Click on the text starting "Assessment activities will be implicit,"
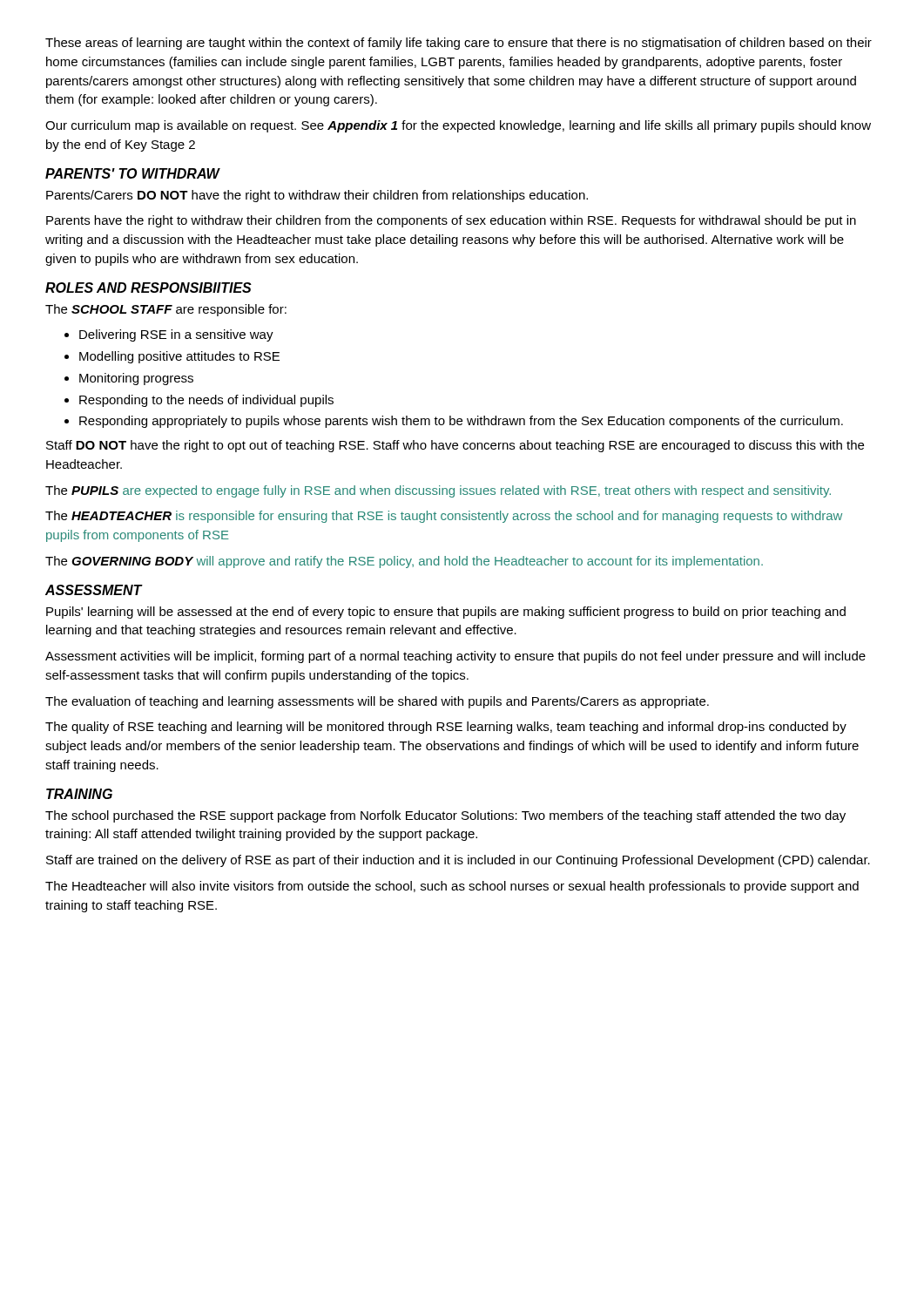The image size is (924, 1307). 462,666
